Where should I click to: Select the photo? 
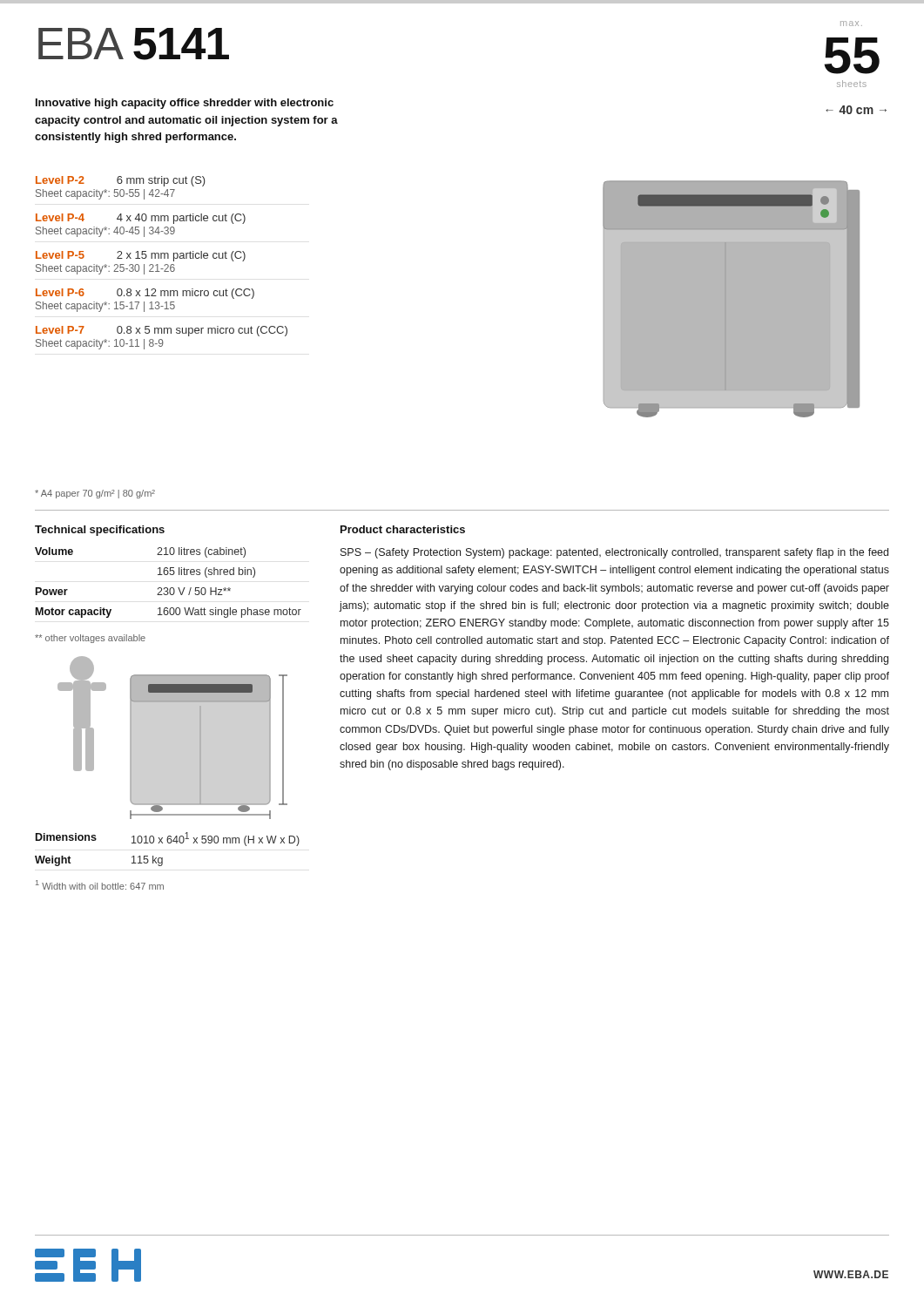coord(725,277)
